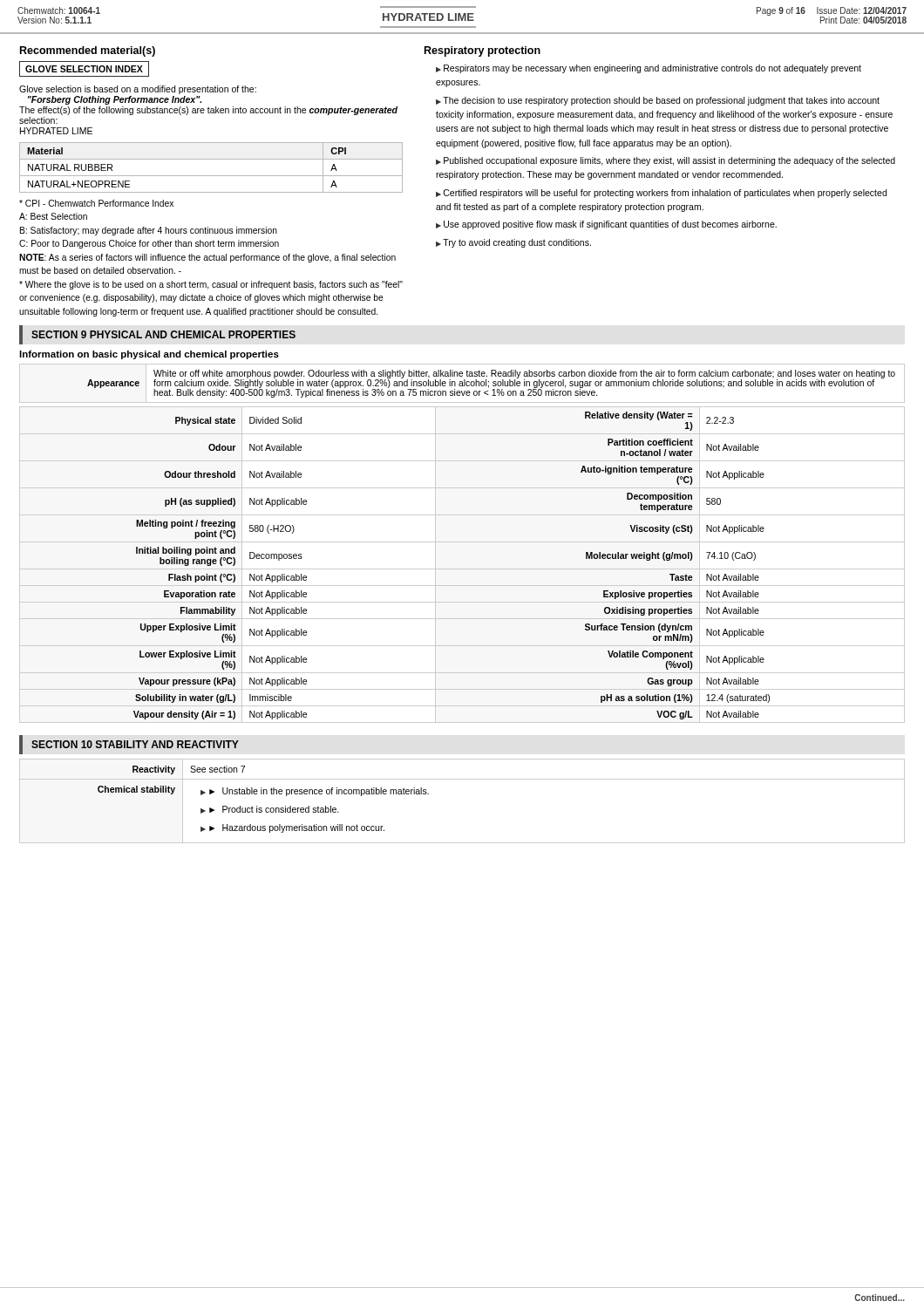Locate the table with the text "580 (-H2O)"
The height and width of the screenshot is (1308, 924).
click(x=462, y=565)
